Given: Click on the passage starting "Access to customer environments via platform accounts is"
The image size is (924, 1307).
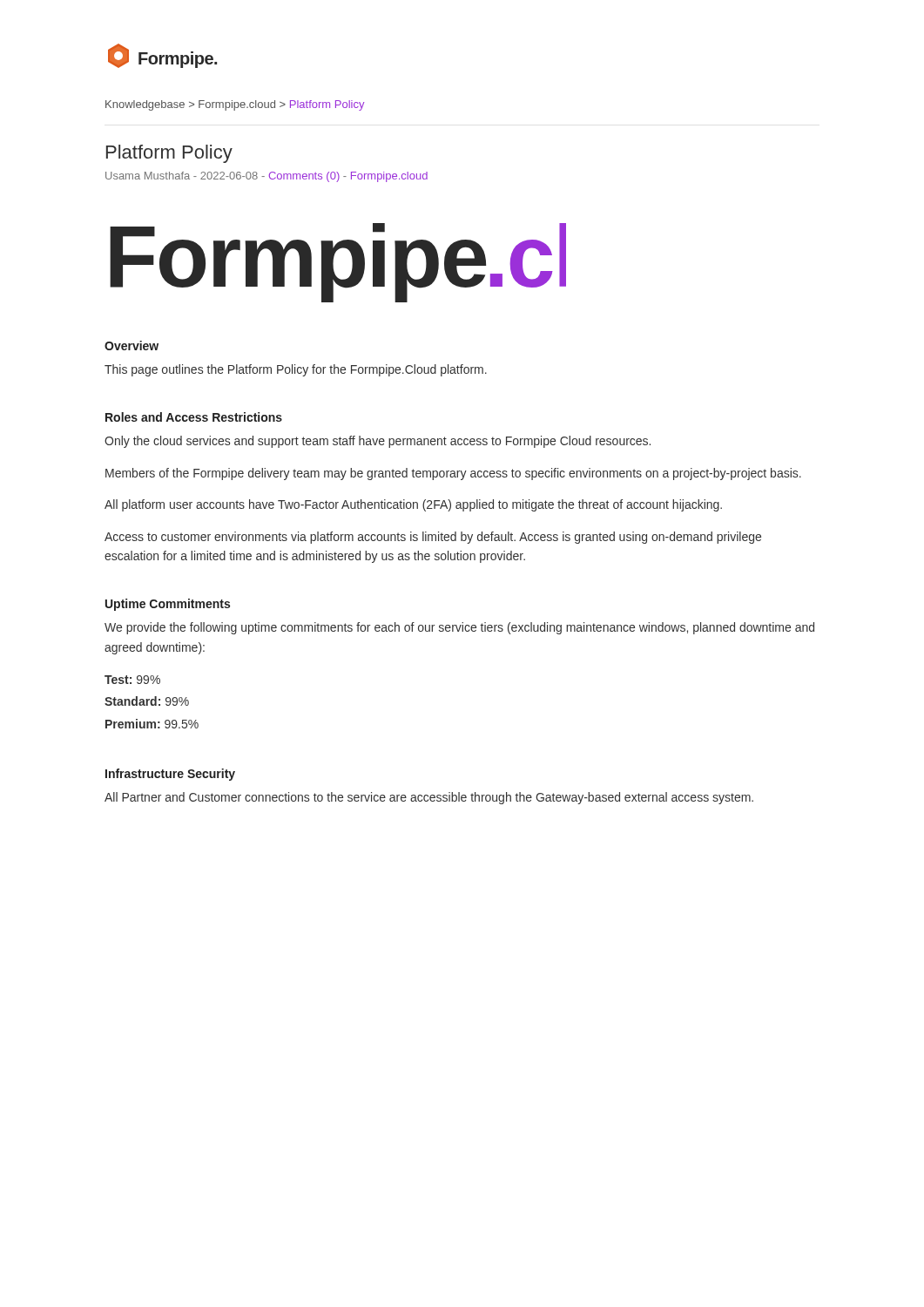Looking at the screenshot, I should coord(433,546).
